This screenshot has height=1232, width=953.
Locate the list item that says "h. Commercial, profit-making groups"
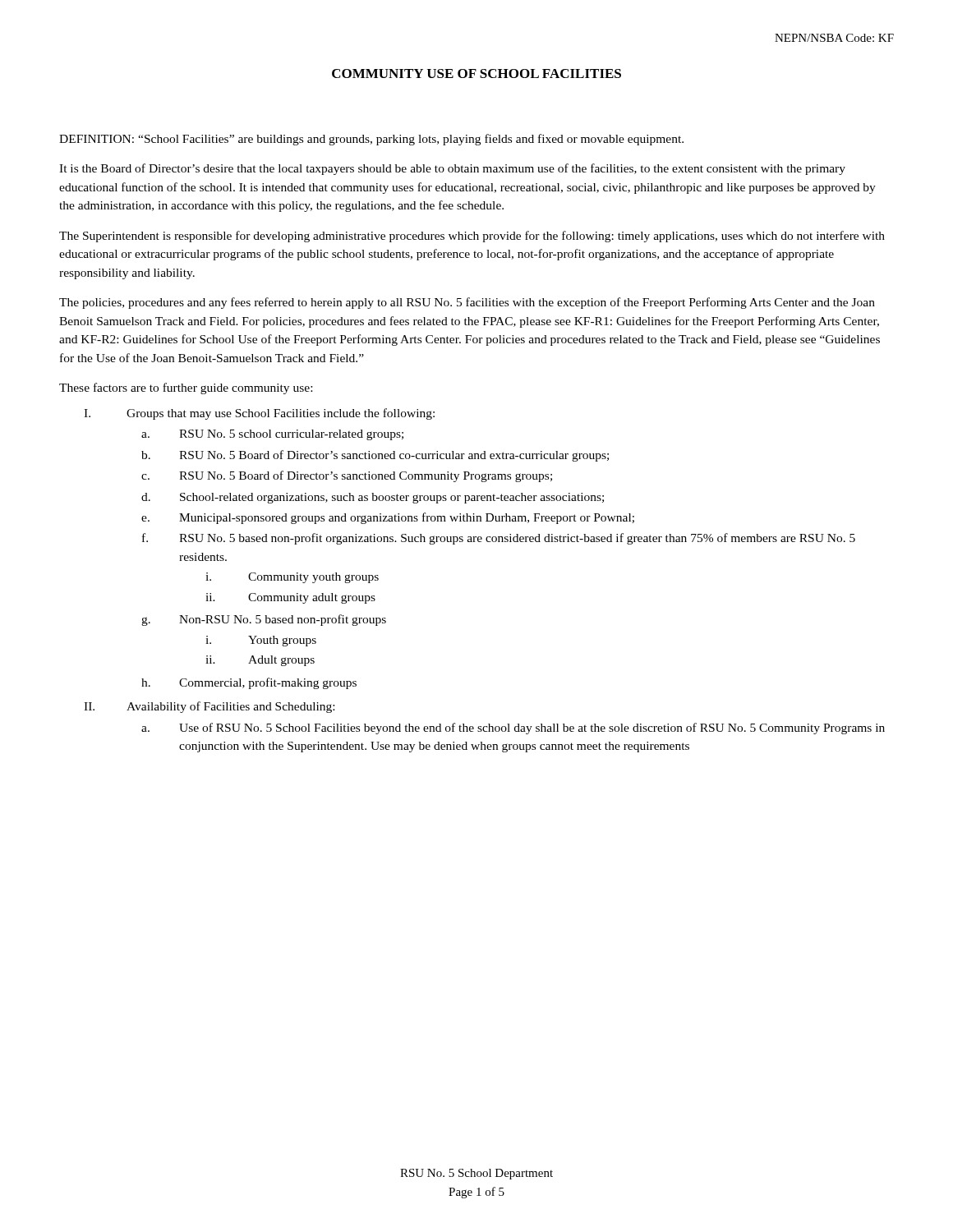point(249,683)
